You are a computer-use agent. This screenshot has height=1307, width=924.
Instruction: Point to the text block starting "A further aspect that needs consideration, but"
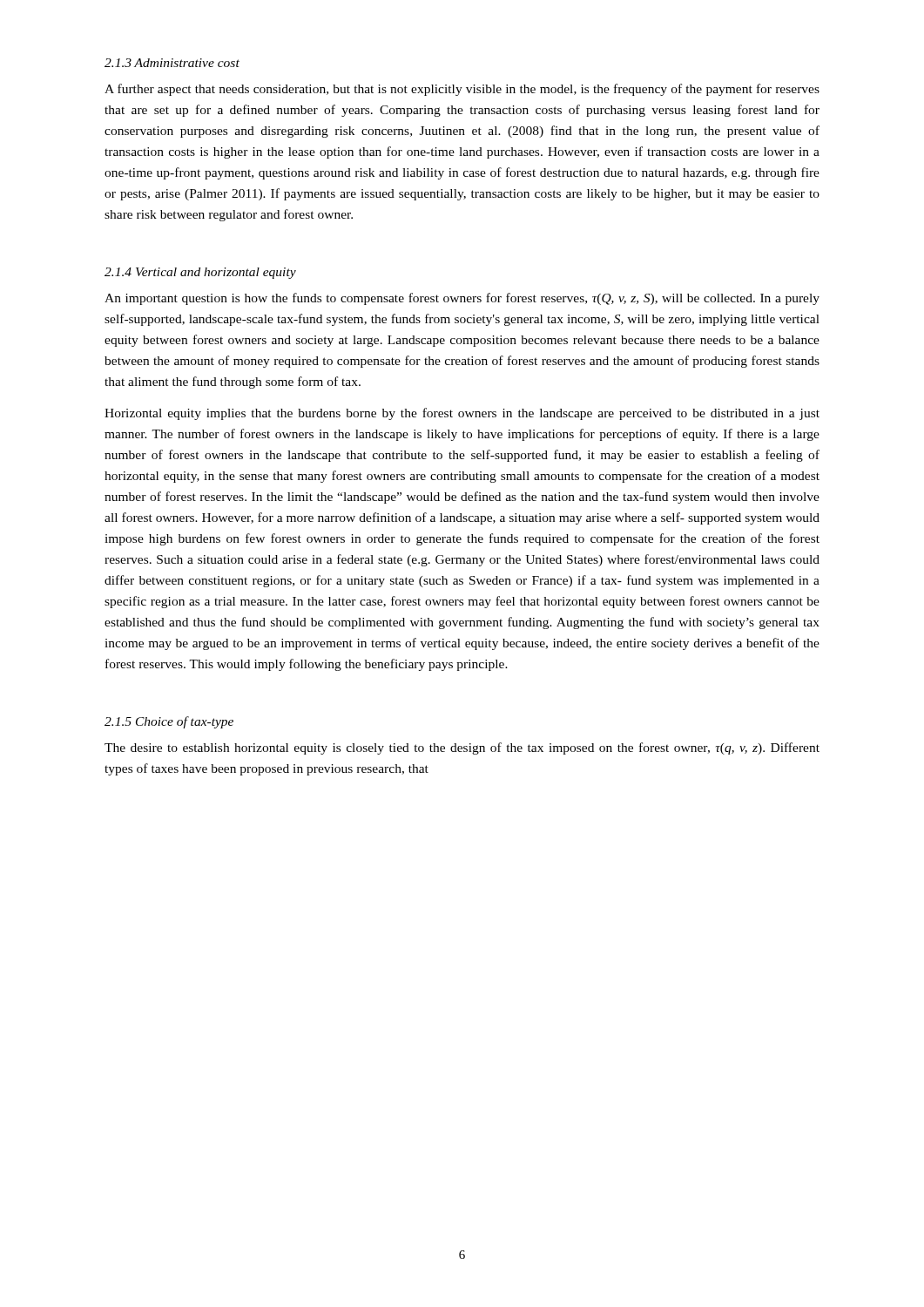point(462,151)
